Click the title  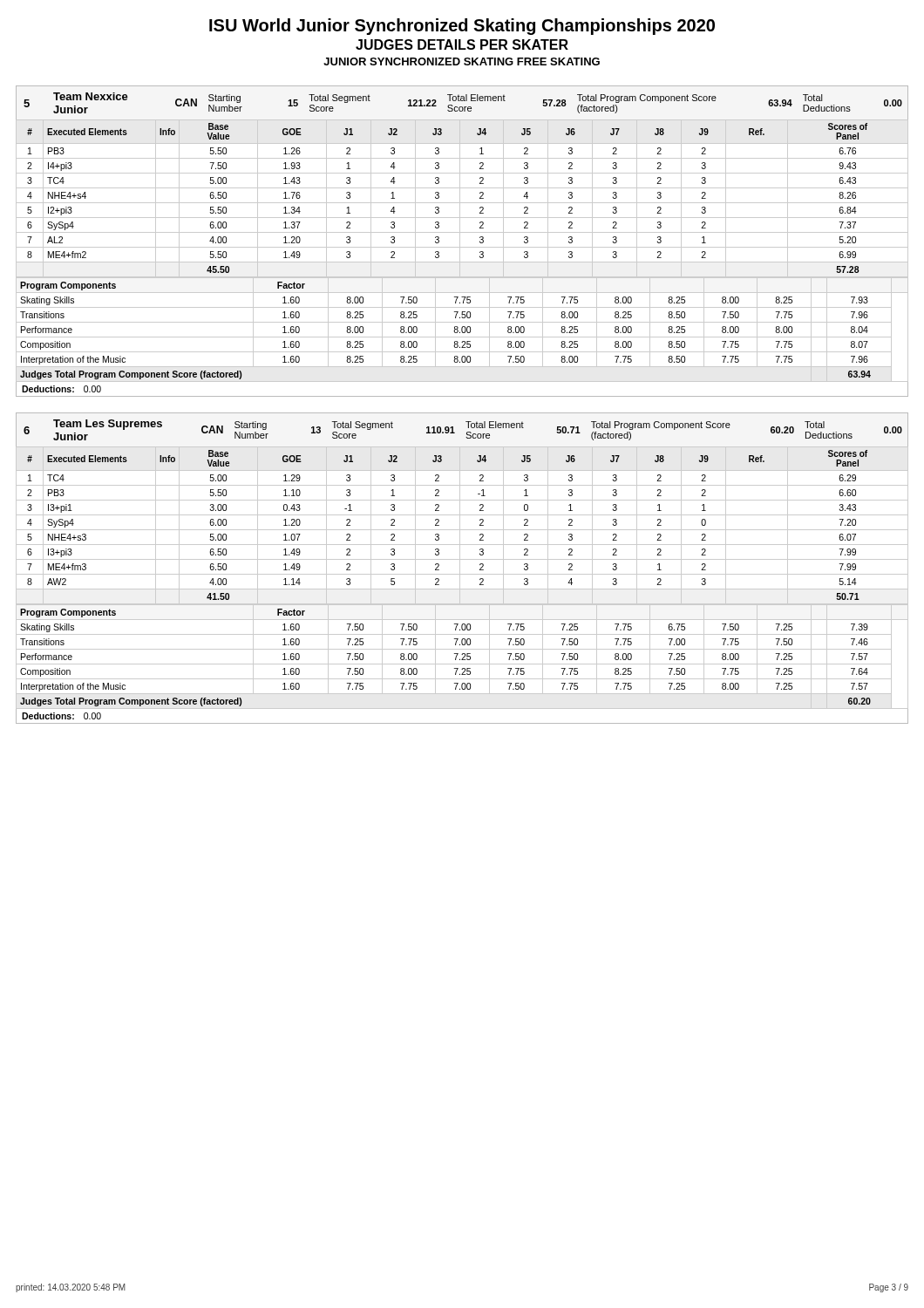pos(462,25)
